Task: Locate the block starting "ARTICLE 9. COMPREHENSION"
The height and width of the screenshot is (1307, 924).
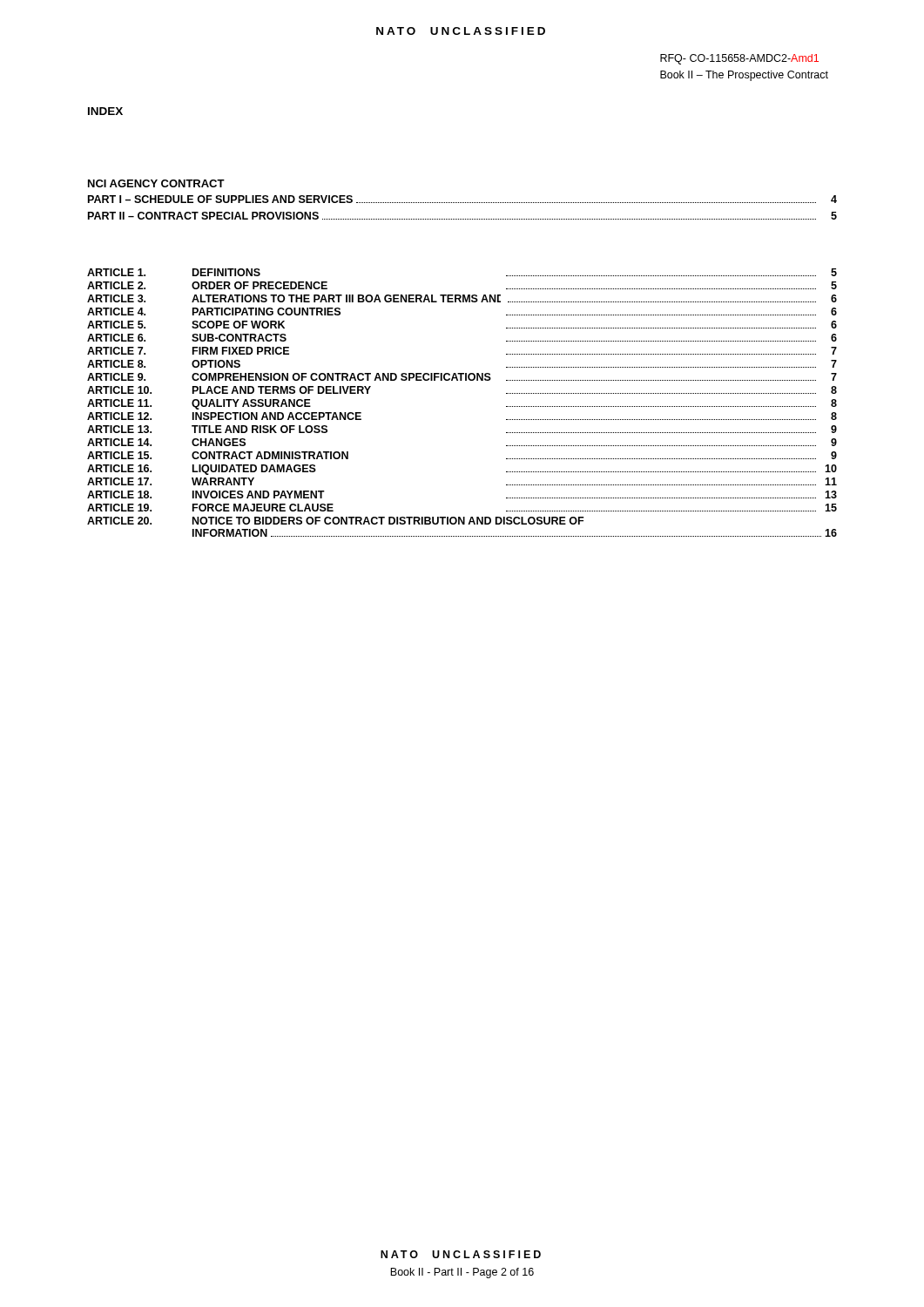Action: point(462,377)
